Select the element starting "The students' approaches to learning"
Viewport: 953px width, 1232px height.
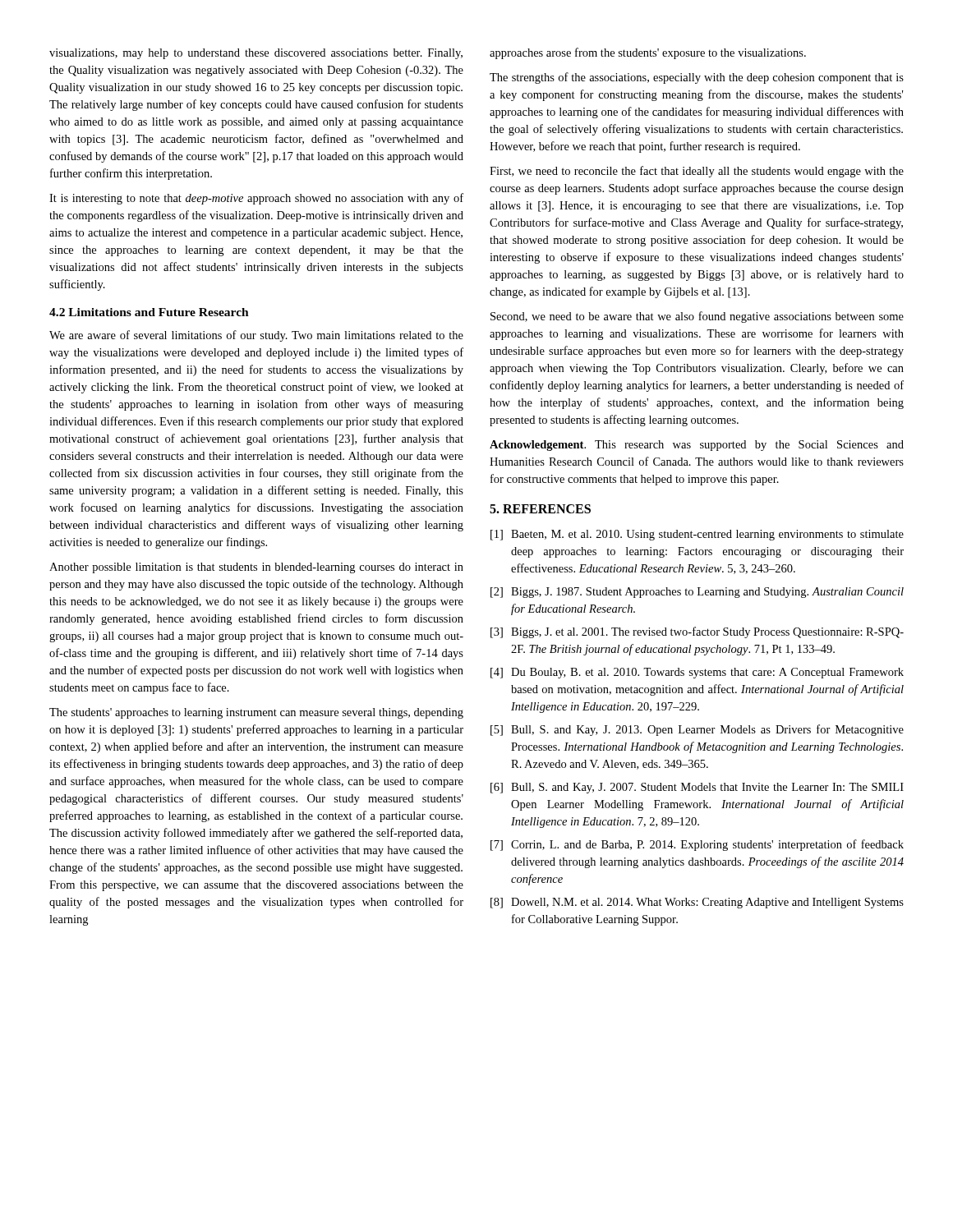click(256, 816)
